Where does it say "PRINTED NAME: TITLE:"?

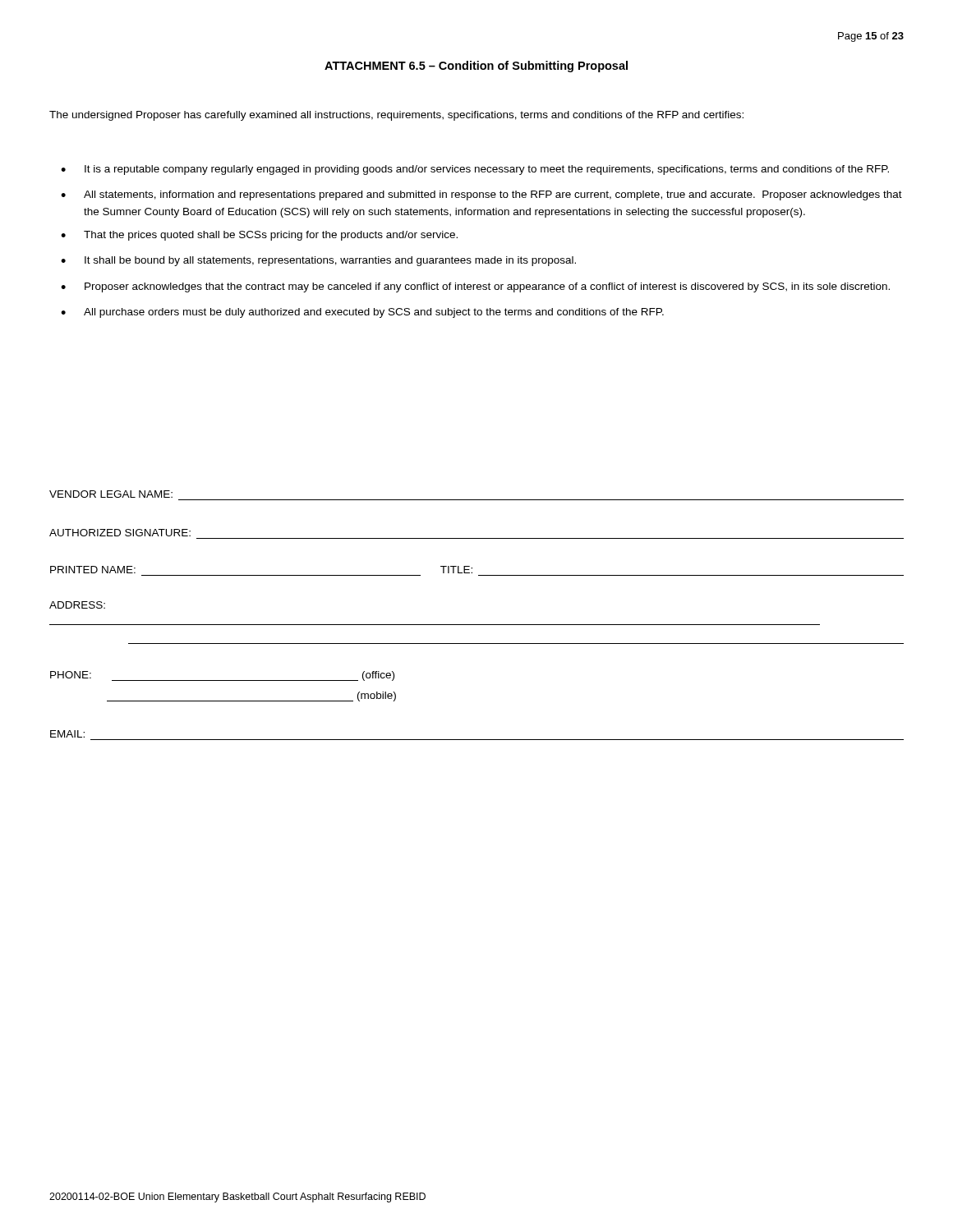476,569
